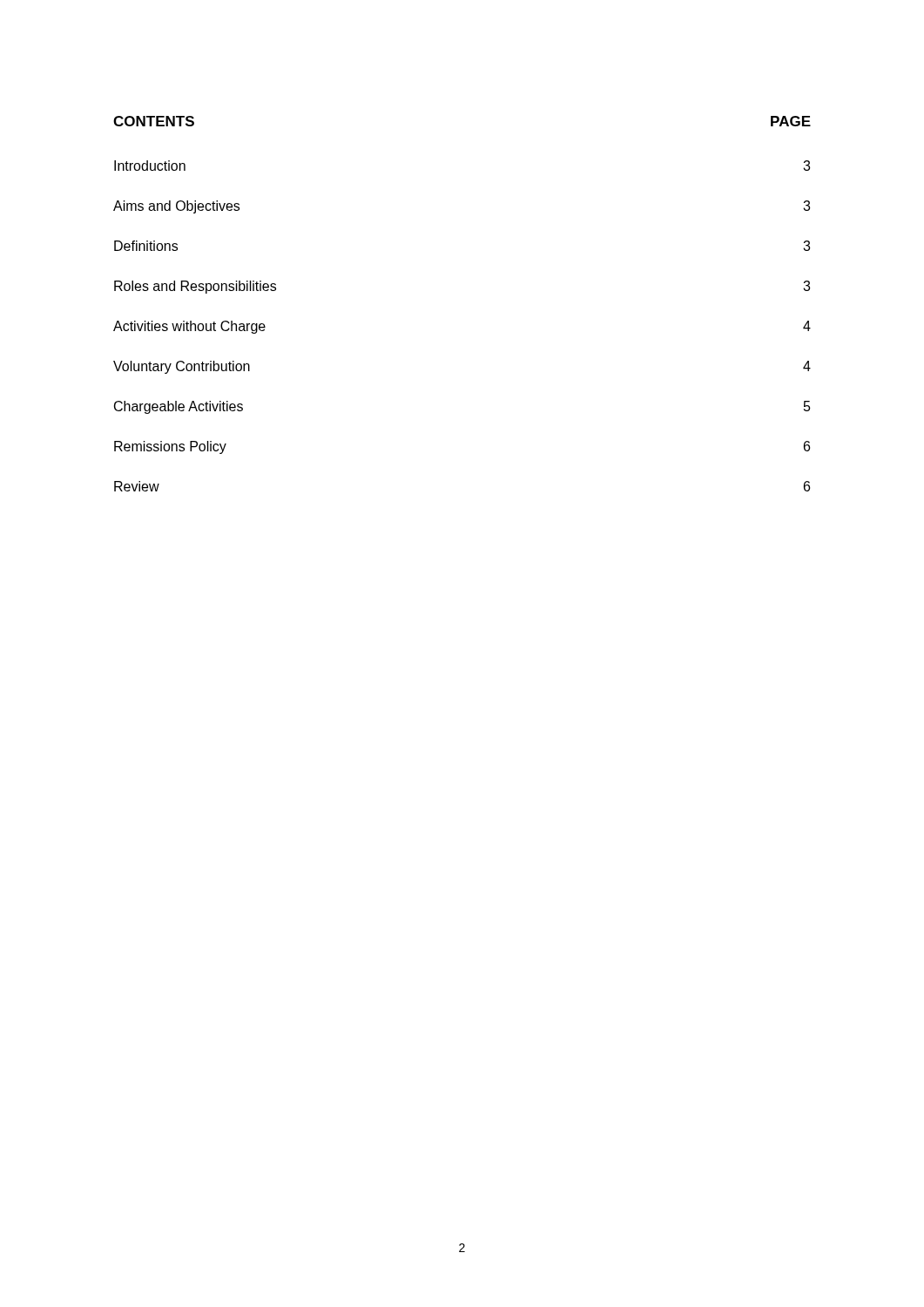Click on the list item containing "Activities without Charge 4"
924x1307 pixels.
point(187,327)
